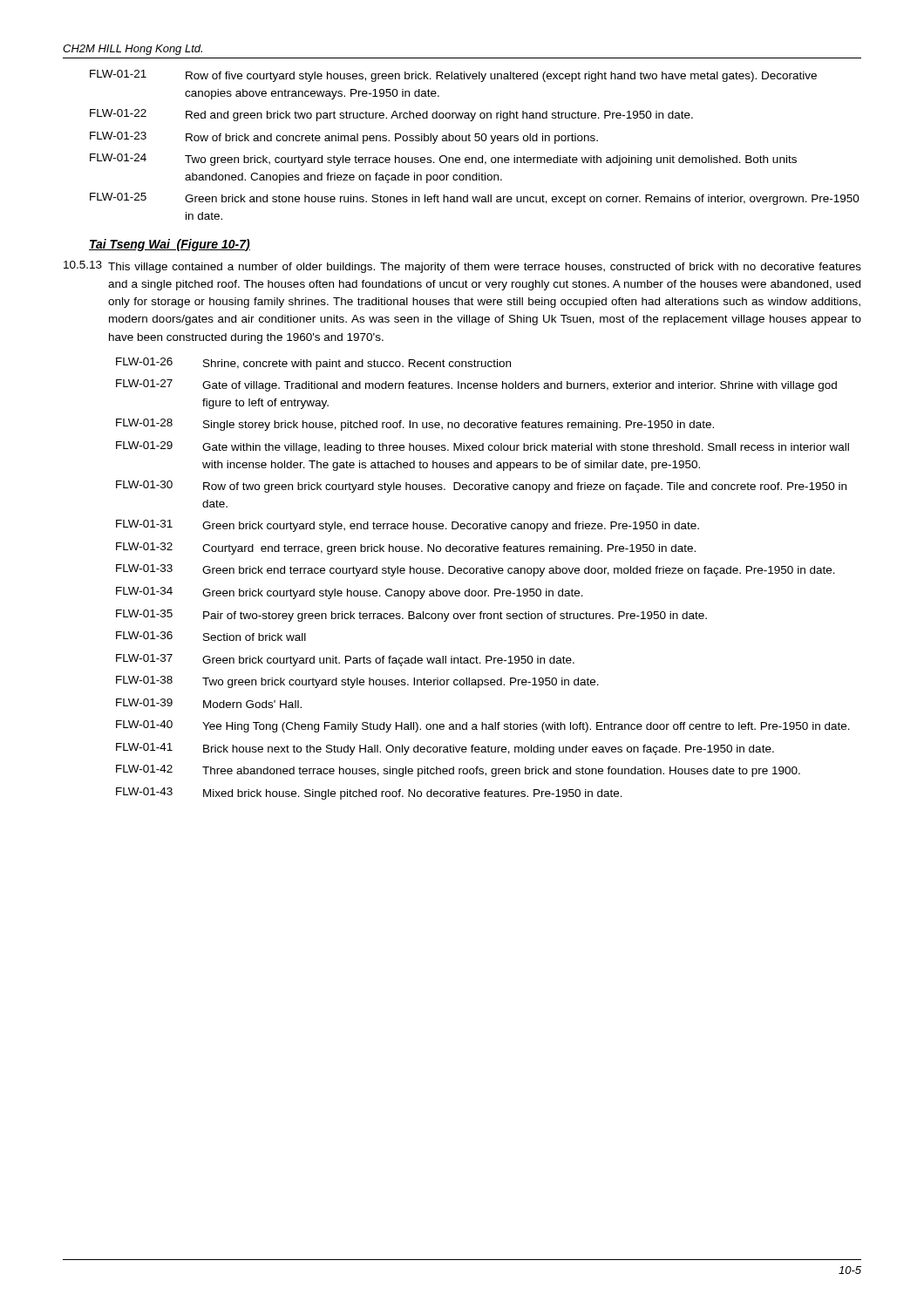Locate the region starting "5.13 This village contained a number of older"
This screenshot has width=924, height=1308.
462,302
